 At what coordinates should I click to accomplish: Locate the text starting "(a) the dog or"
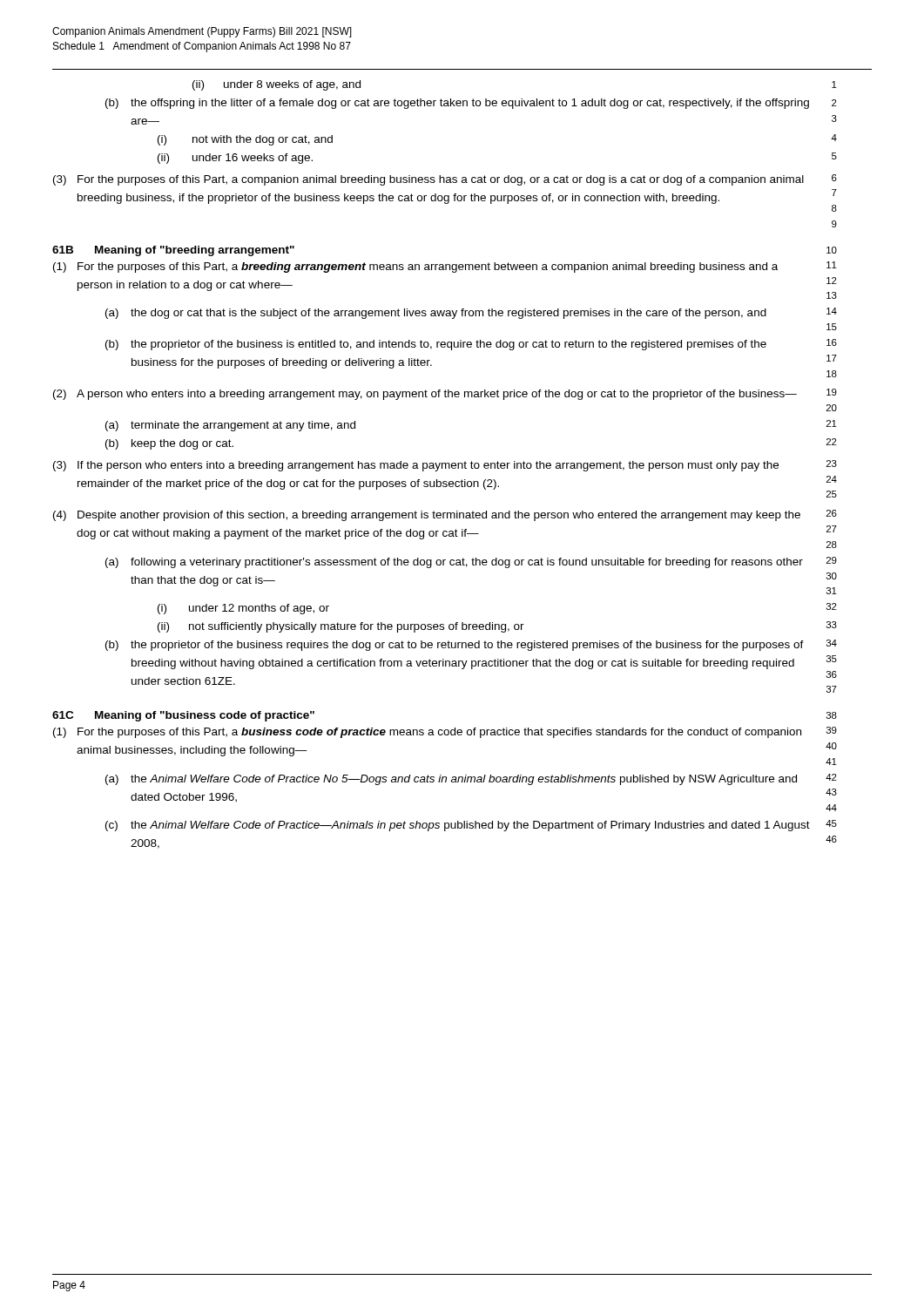[445, 320]
